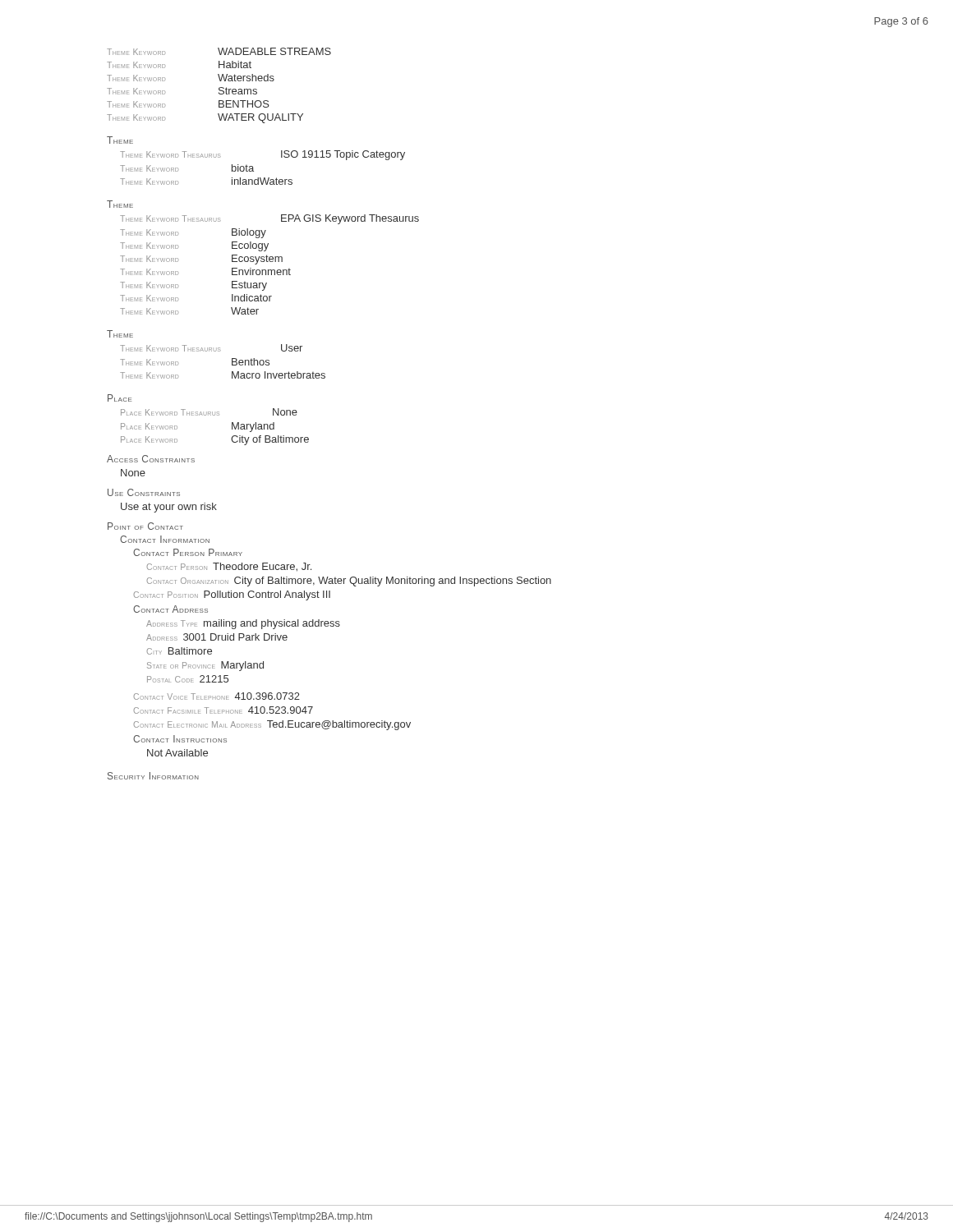Click where it says "Theme Keyword Watersheds"
The height and width of the screenshot is (1232, 953).
[x=135, y=78]
